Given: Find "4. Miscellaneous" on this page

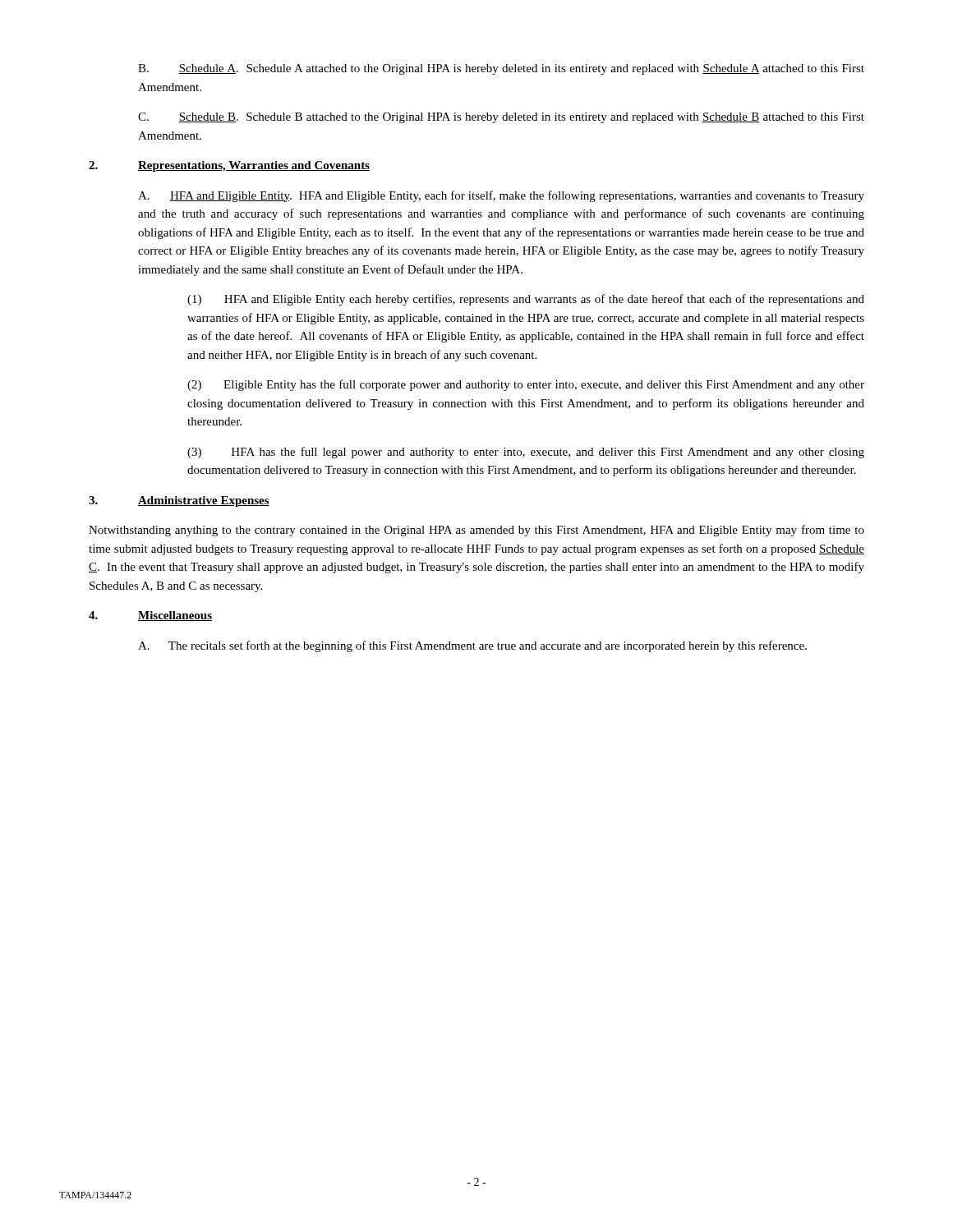Looking at the screenshot, I should pyautogui.click(x=150, y=615).
